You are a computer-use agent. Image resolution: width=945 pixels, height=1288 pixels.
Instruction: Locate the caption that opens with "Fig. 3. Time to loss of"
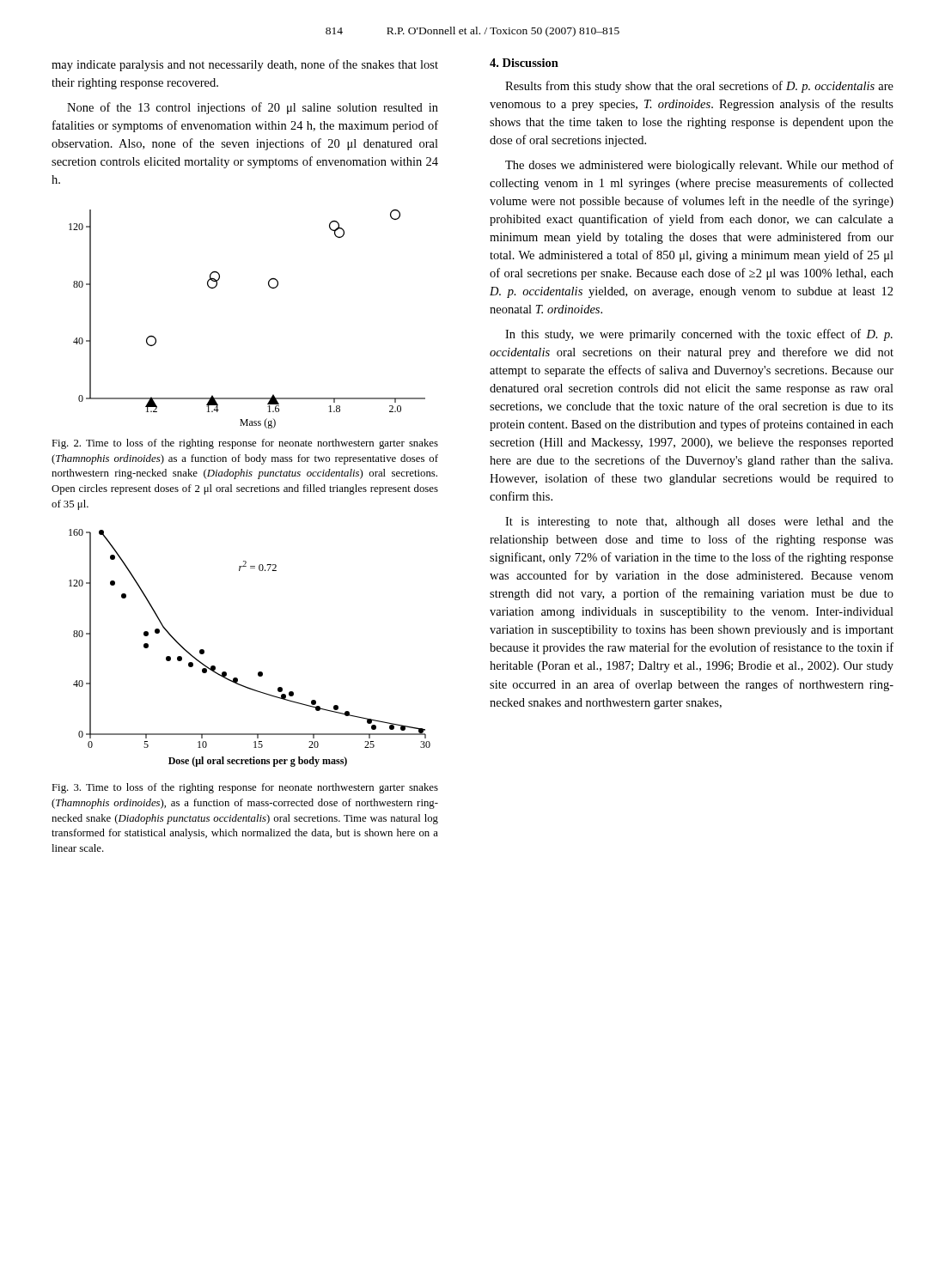click(x=245, y=818)
